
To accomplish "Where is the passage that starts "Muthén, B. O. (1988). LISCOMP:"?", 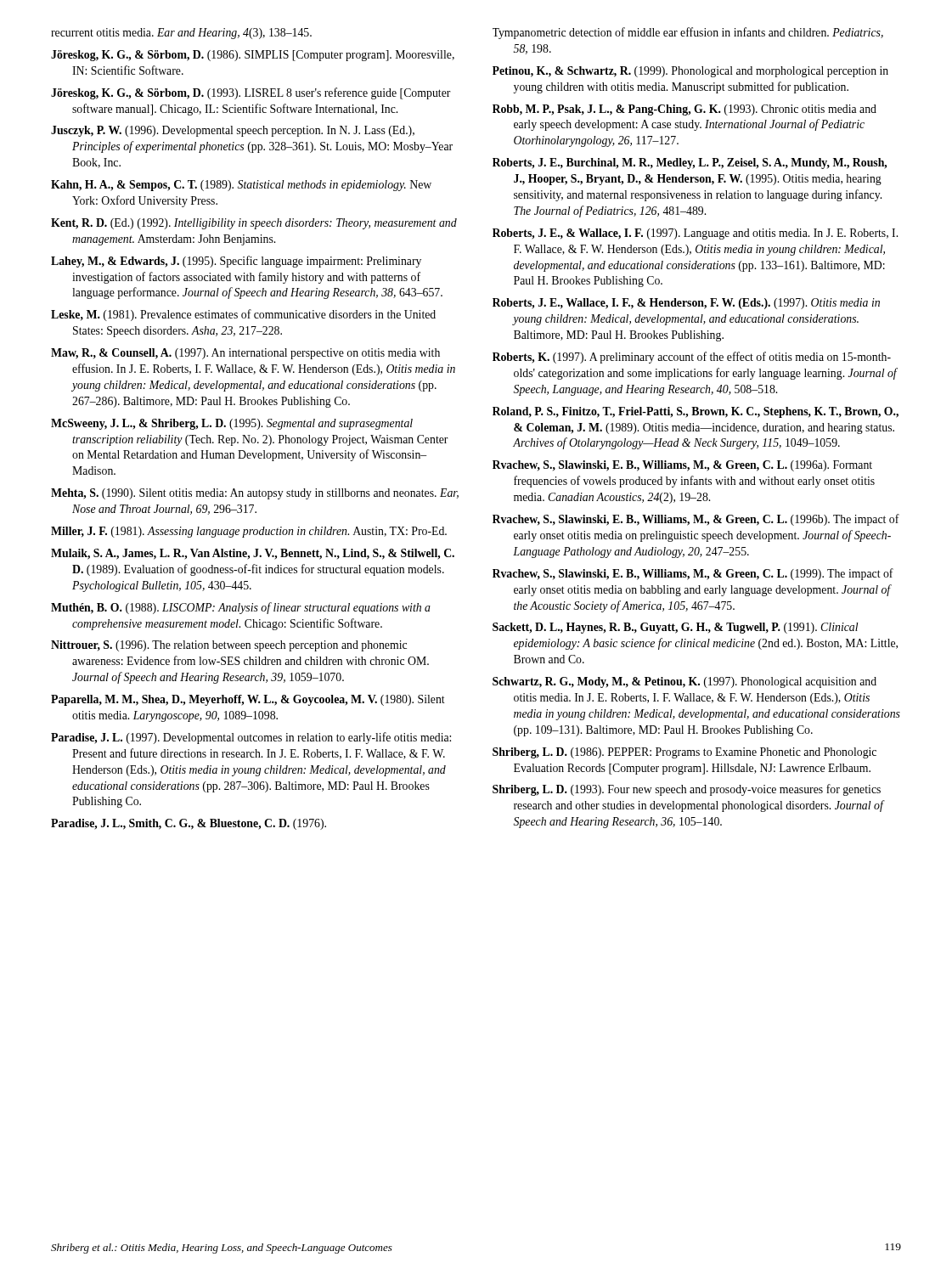I will pos(241,615).
